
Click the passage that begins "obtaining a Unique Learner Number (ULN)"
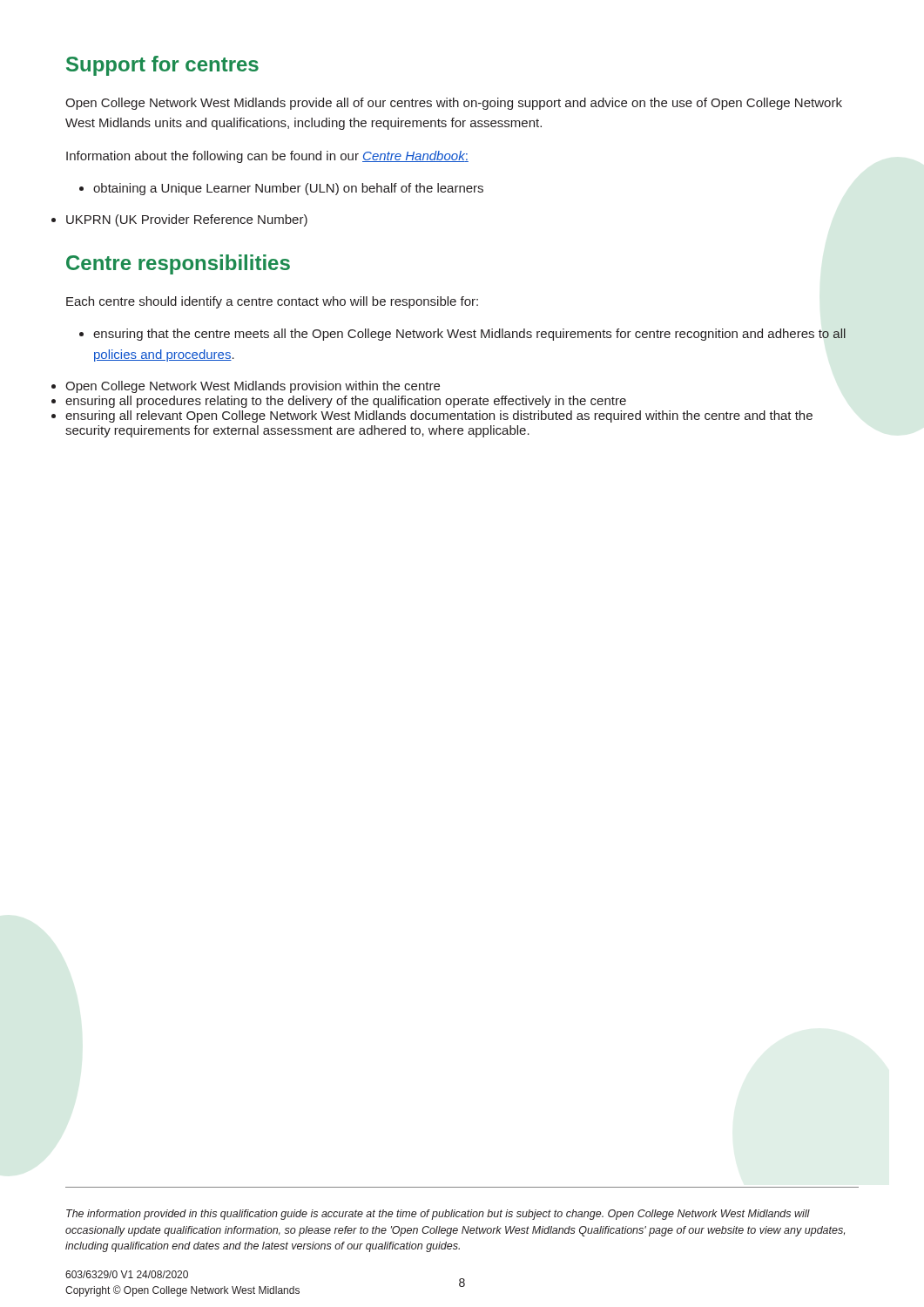(x=462, y=188)
